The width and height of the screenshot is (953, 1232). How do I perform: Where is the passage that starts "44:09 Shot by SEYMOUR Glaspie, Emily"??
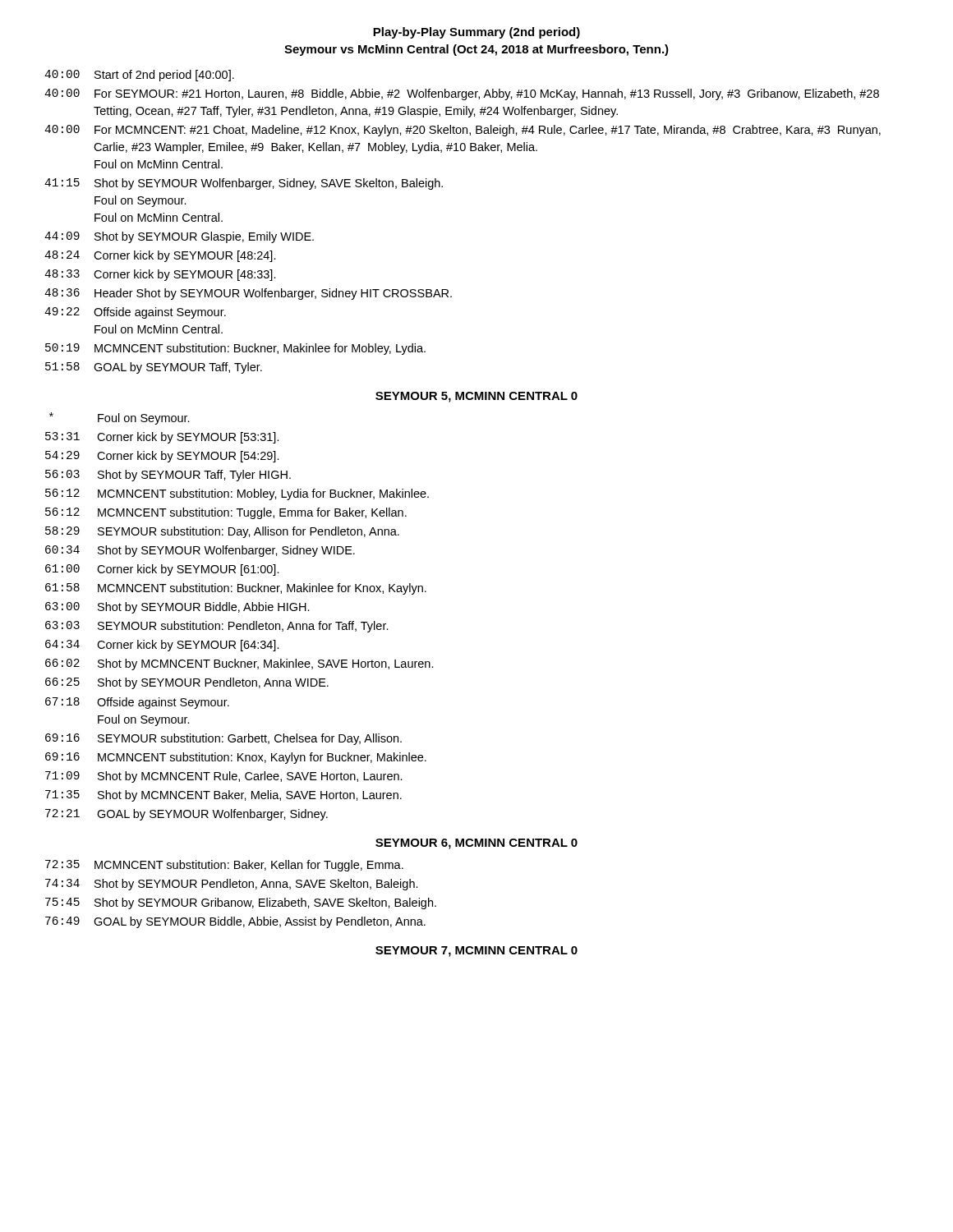(x=179, y=237)
